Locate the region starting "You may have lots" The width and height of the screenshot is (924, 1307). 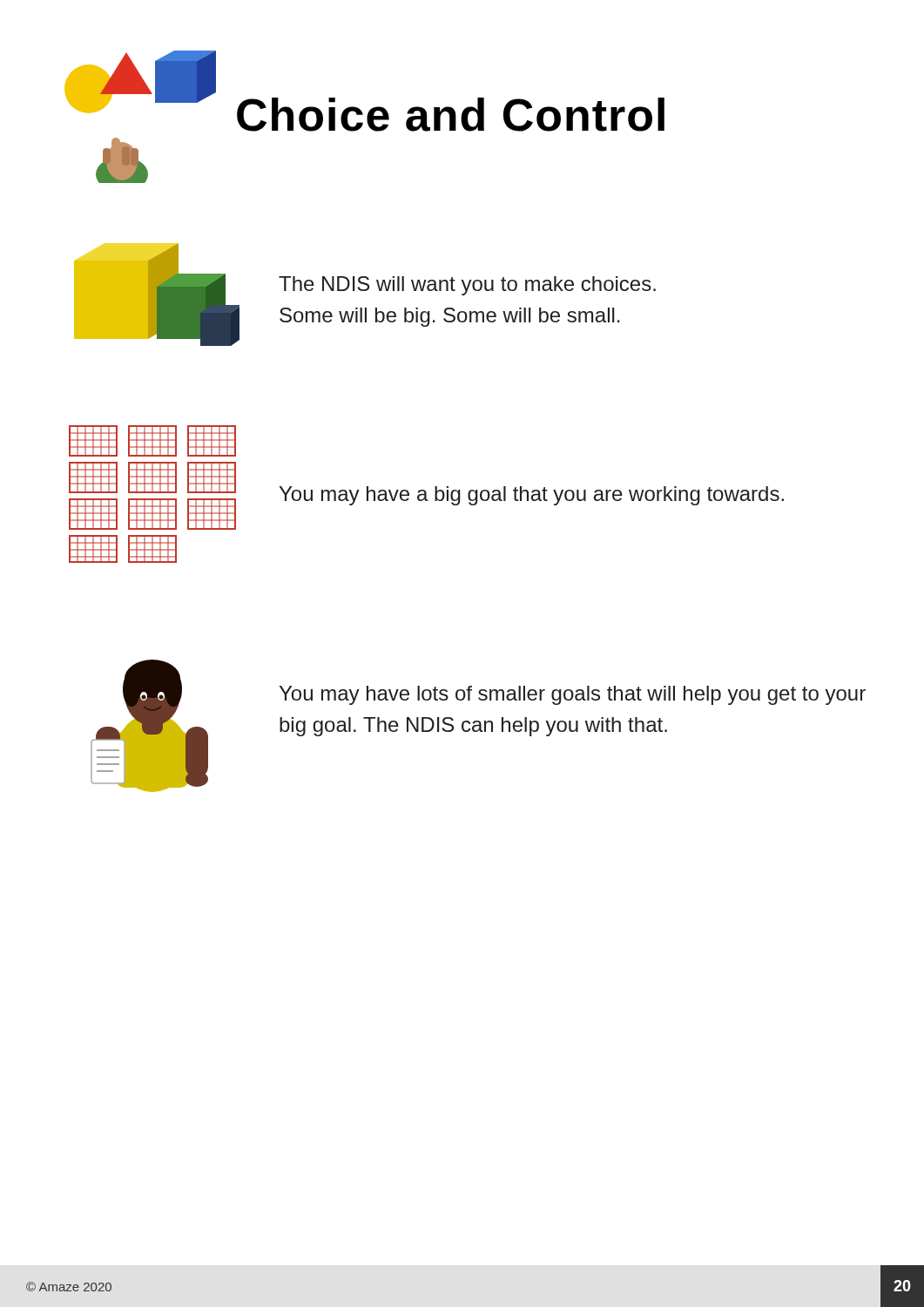point(572,709)
